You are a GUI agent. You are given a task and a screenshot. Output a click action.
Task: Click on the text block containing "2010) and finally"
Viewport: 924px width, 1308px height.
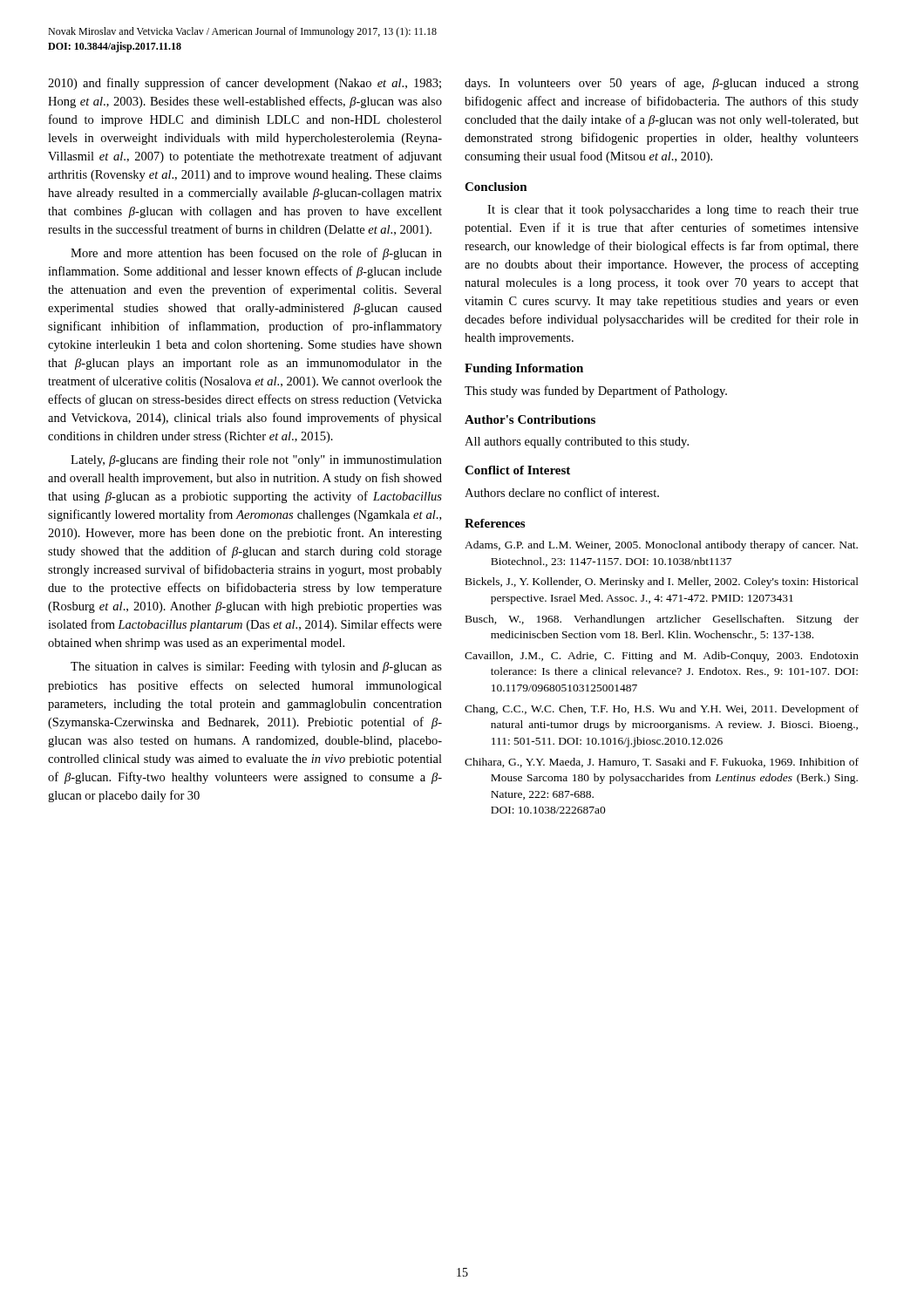pyautogui.click(x=245, y=157)
